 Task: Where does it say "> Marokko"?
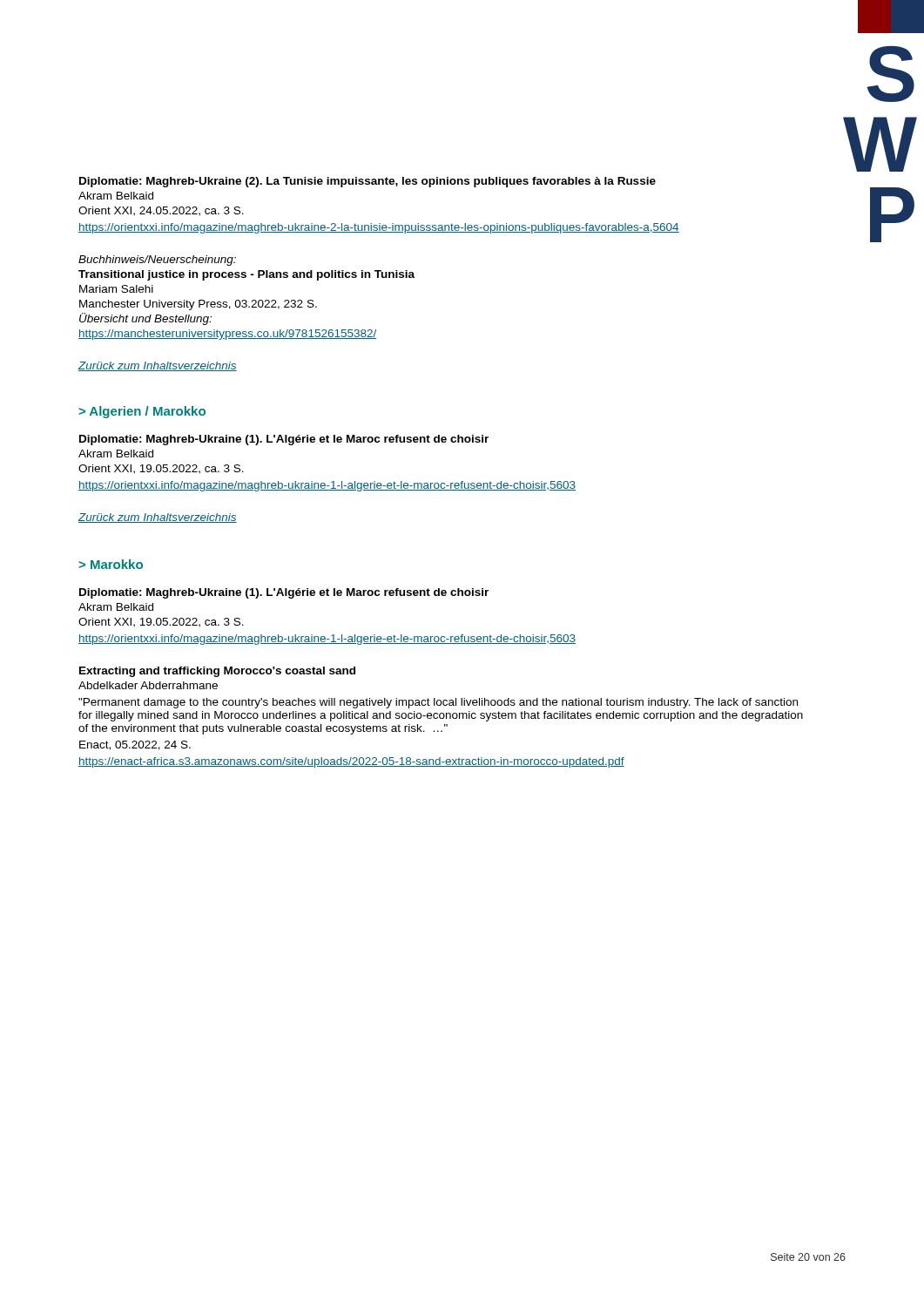click(x=111, y=564)
